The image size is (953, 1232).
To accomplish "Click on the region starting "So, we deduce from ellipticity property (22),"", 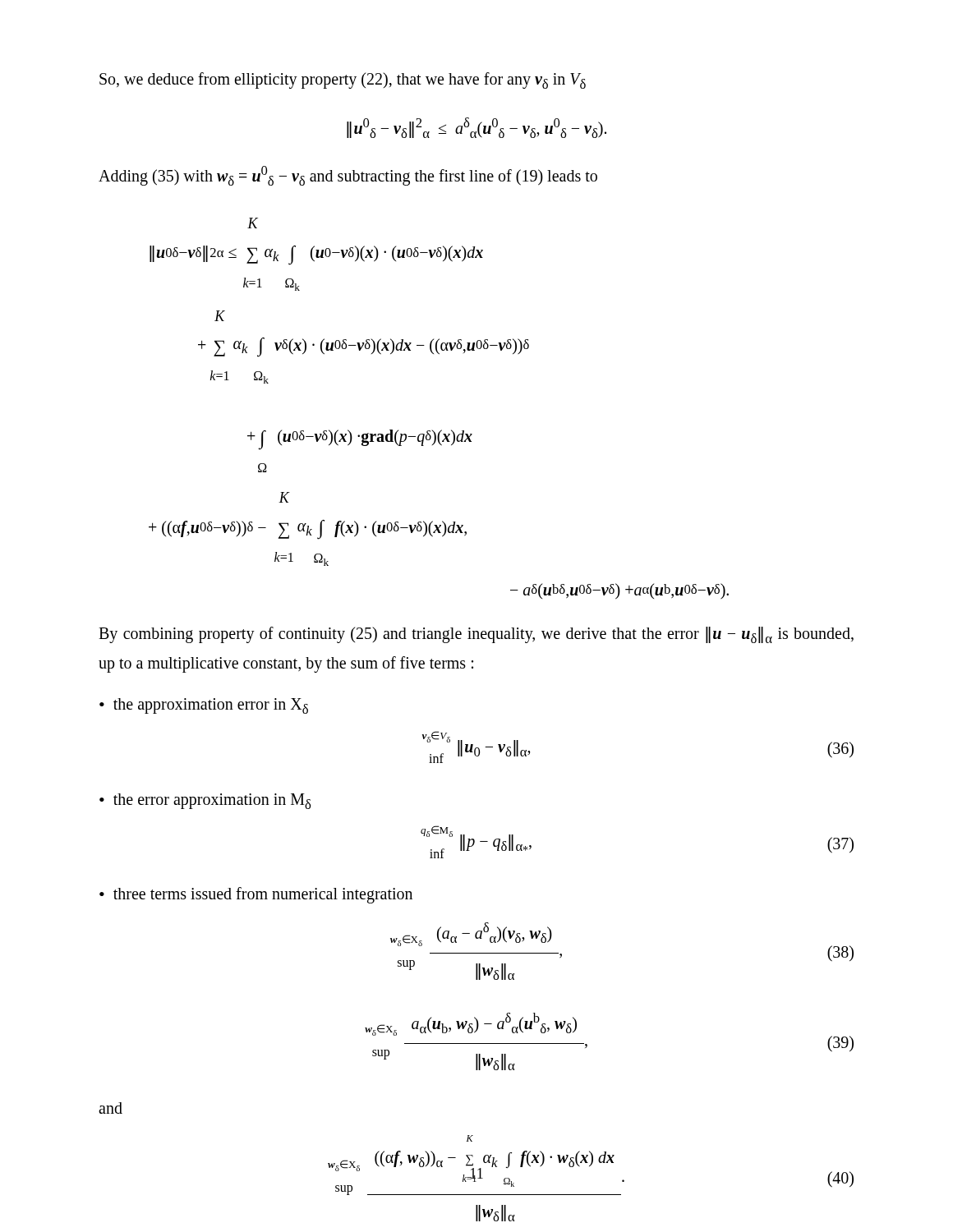I will (x=342, y=81).
